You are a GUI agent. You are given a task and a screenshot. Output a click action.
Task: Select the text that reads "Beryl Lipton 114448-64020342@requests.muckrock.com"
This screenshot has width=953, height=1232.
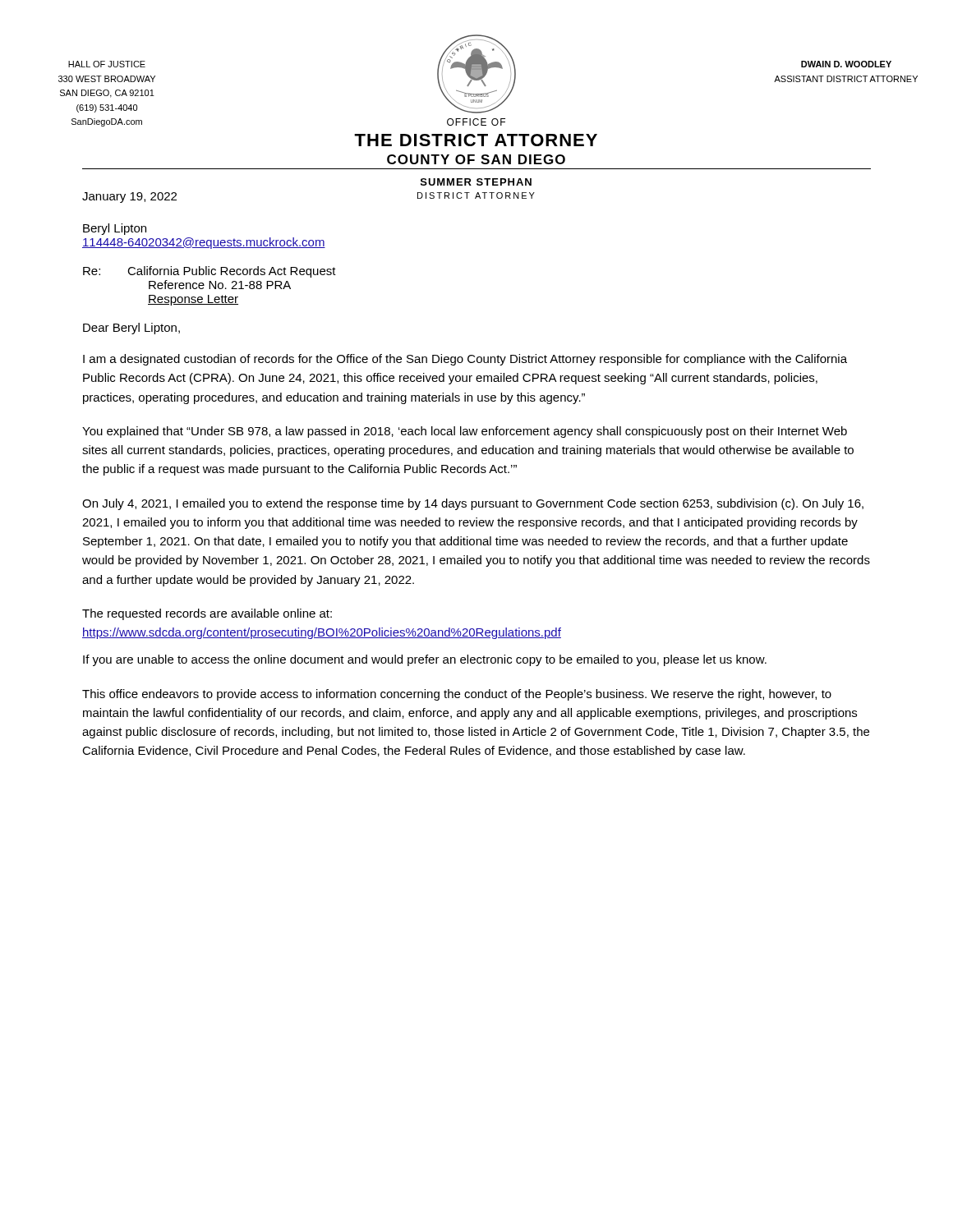(204, 235)
